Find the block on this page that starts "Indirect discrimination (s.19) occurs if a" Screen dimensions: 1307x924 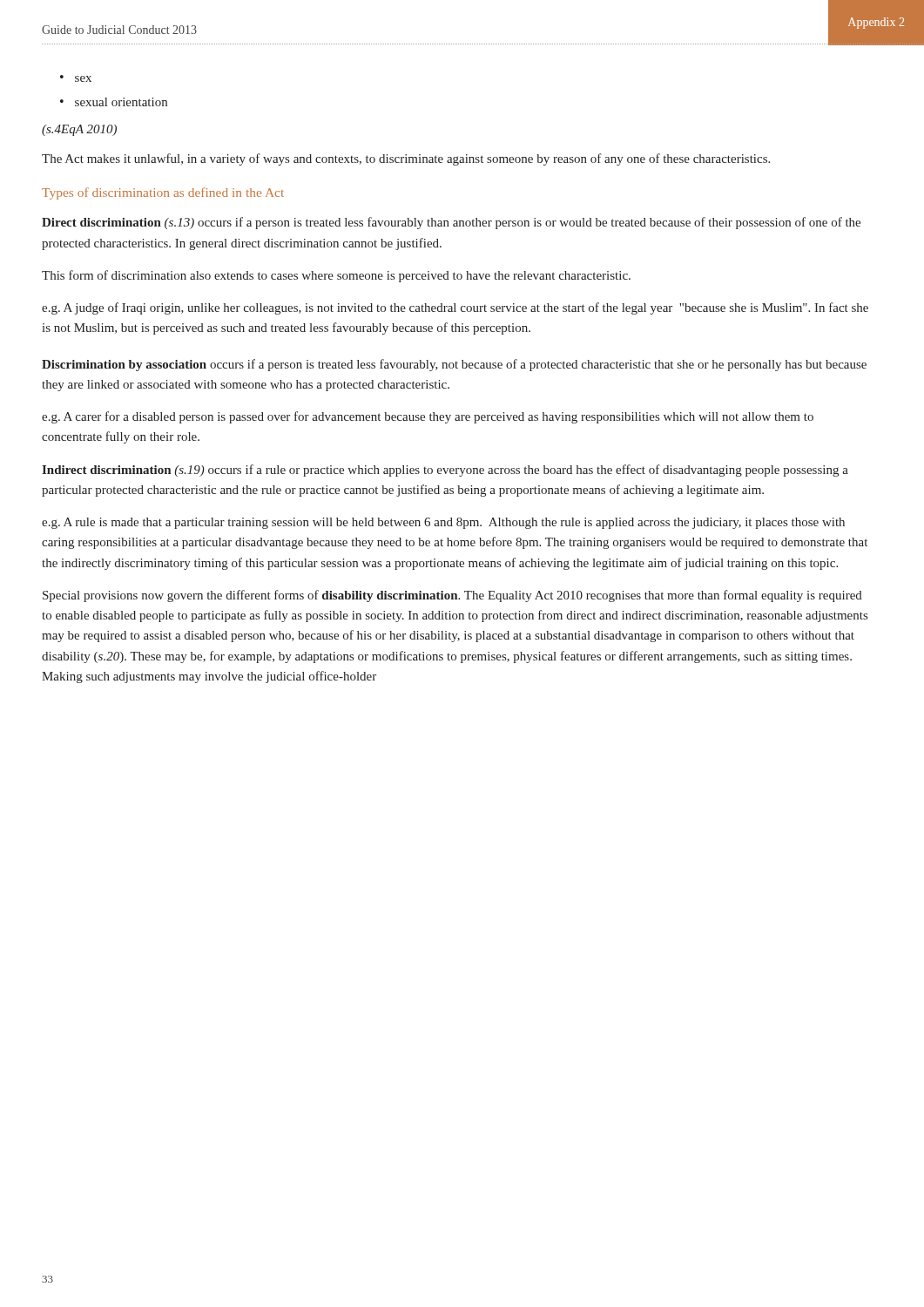coord(445,479)
